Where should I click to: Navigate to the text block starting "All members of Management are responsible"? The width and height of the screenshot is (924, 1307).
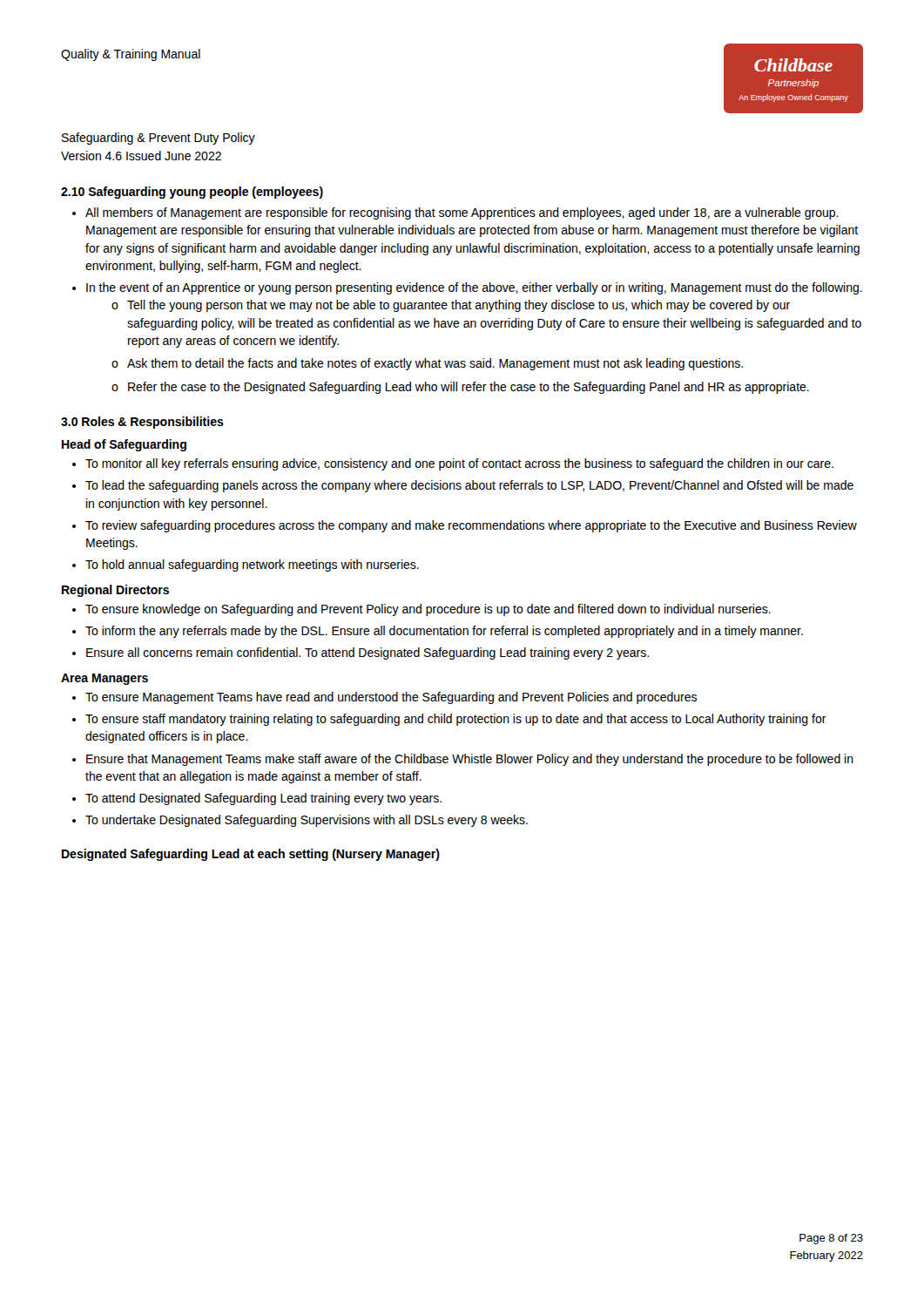473,239
